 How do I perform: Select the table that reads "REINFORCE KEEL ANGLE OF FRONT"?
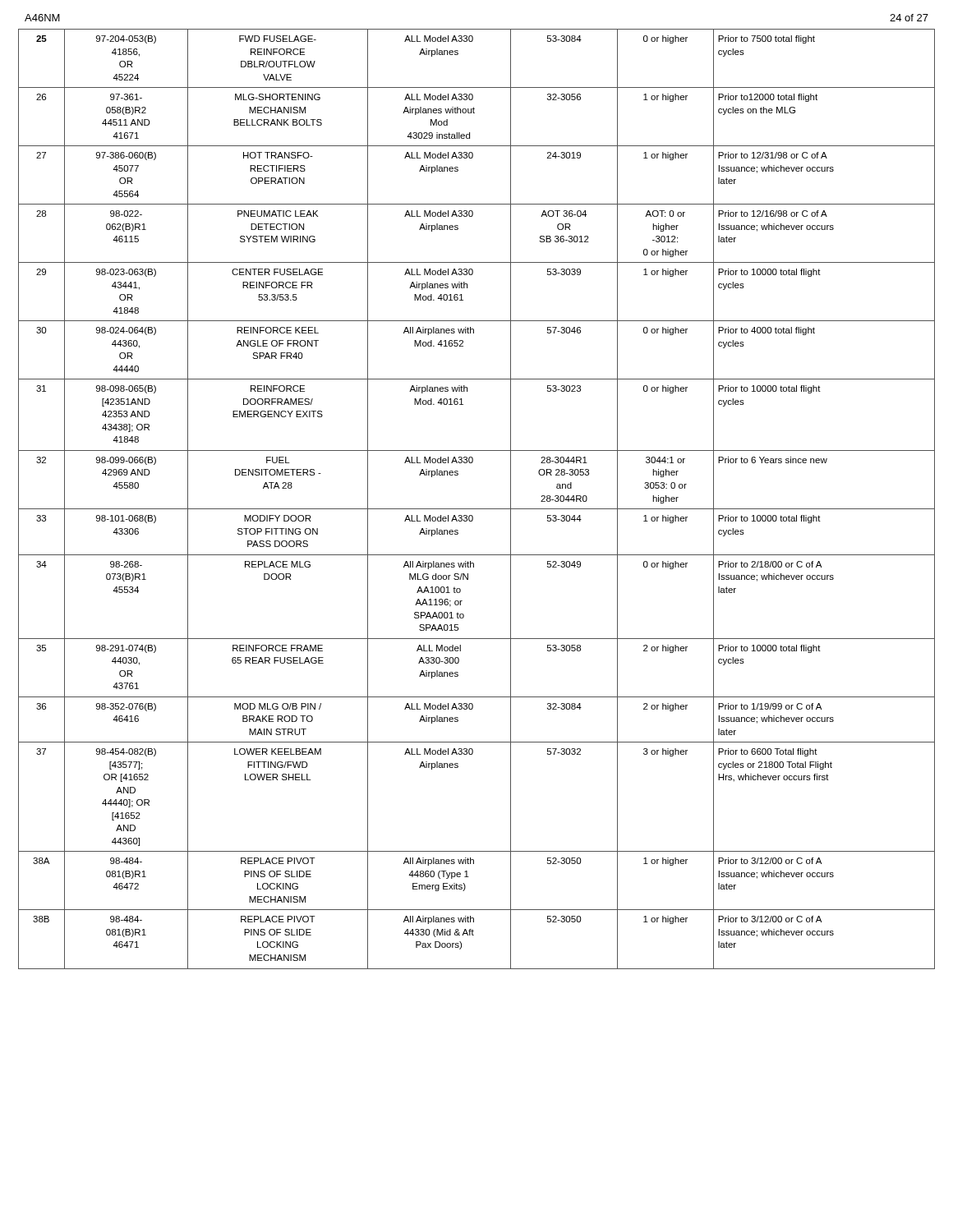[x=476, y=499]
